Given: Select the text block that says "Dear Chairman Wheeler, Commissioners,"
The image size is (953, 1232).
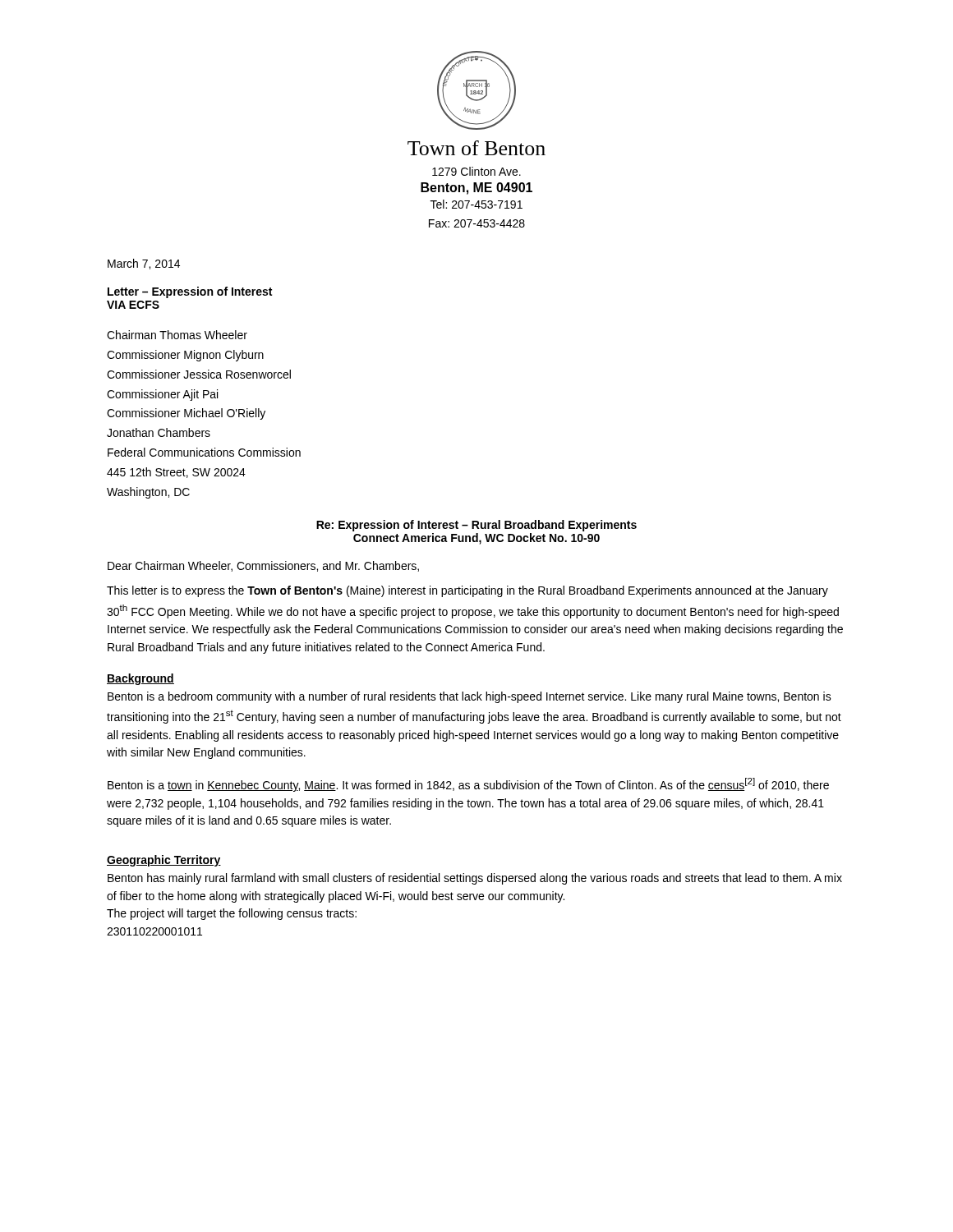Looking at the screenshot, I should [x=263, y=566].
